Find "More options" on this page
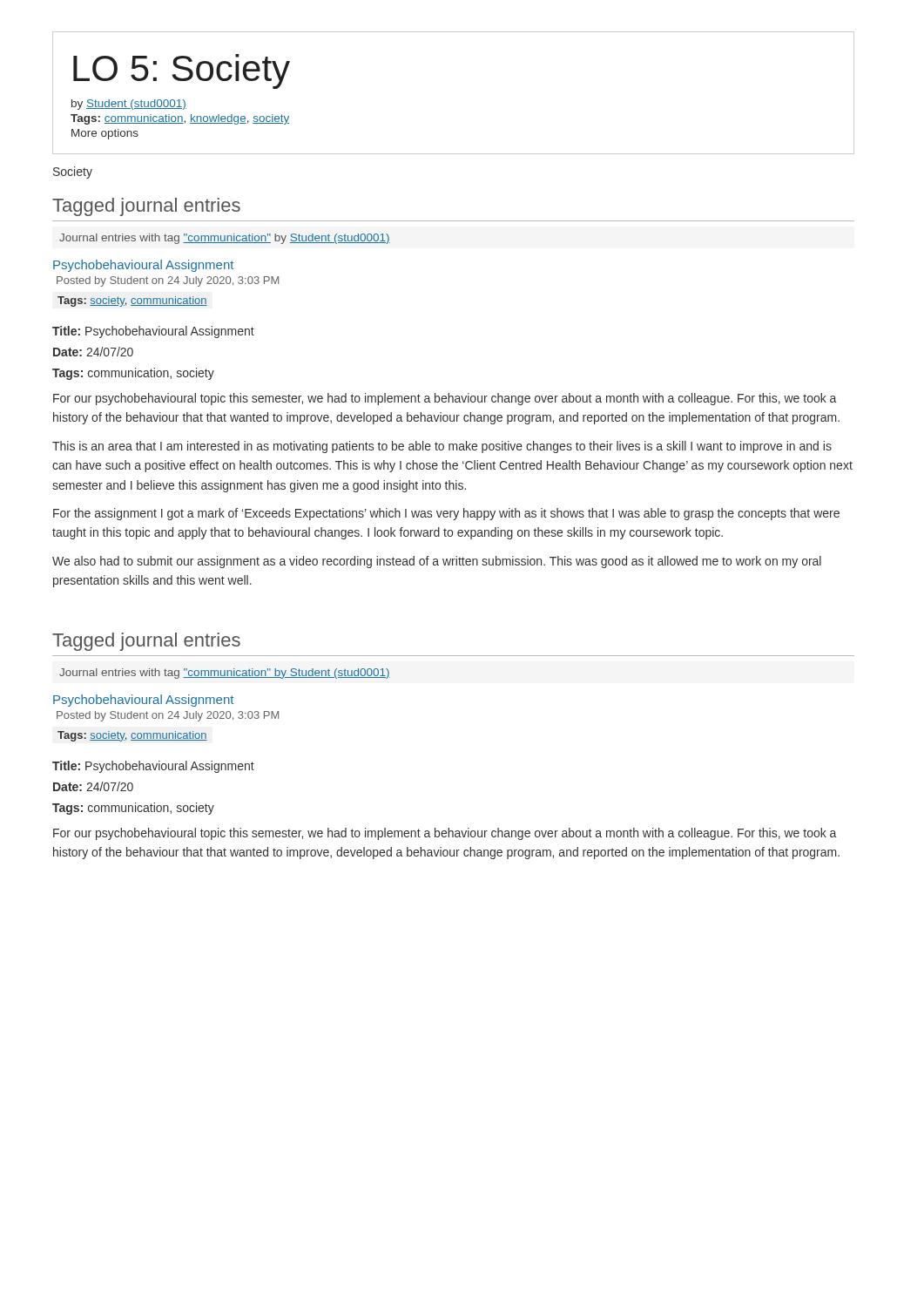This screenshot has height=1307, width=924. click(x=105, y=133)
